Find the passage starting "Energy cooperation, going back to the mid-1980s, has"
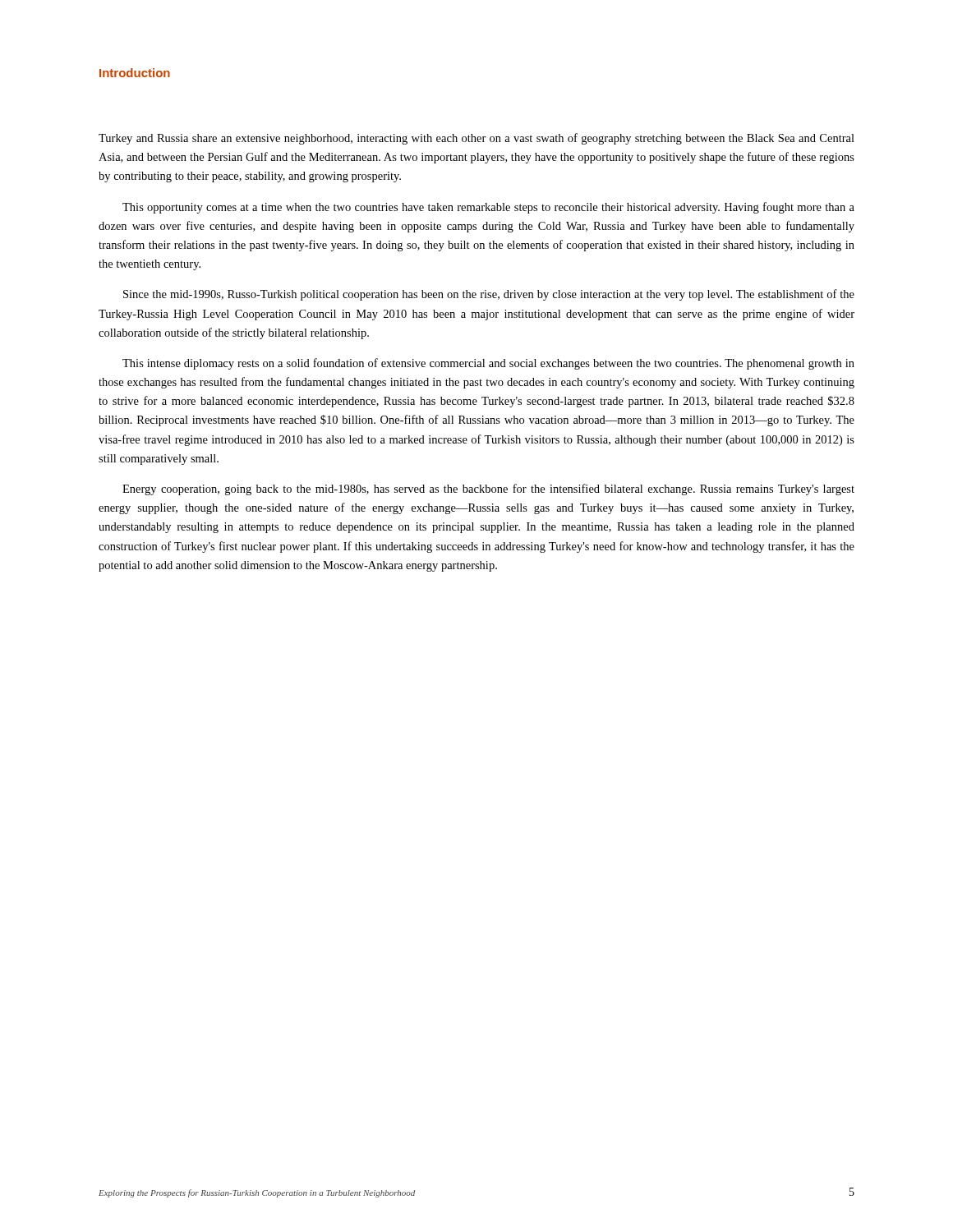953x1232 pixels. tap(476, 527)
